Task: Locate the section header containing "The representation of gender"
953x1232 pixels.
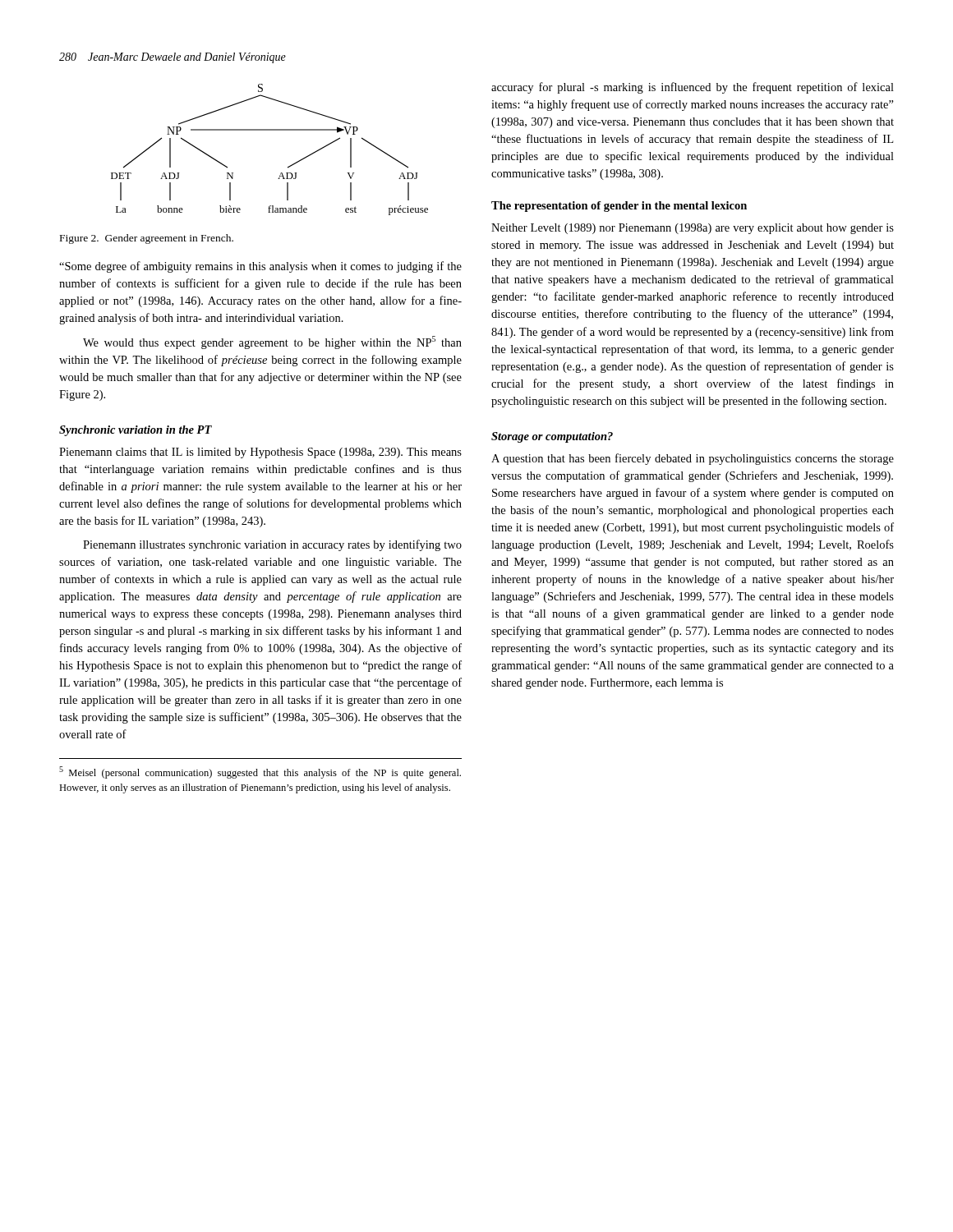Action: [619, 206]
